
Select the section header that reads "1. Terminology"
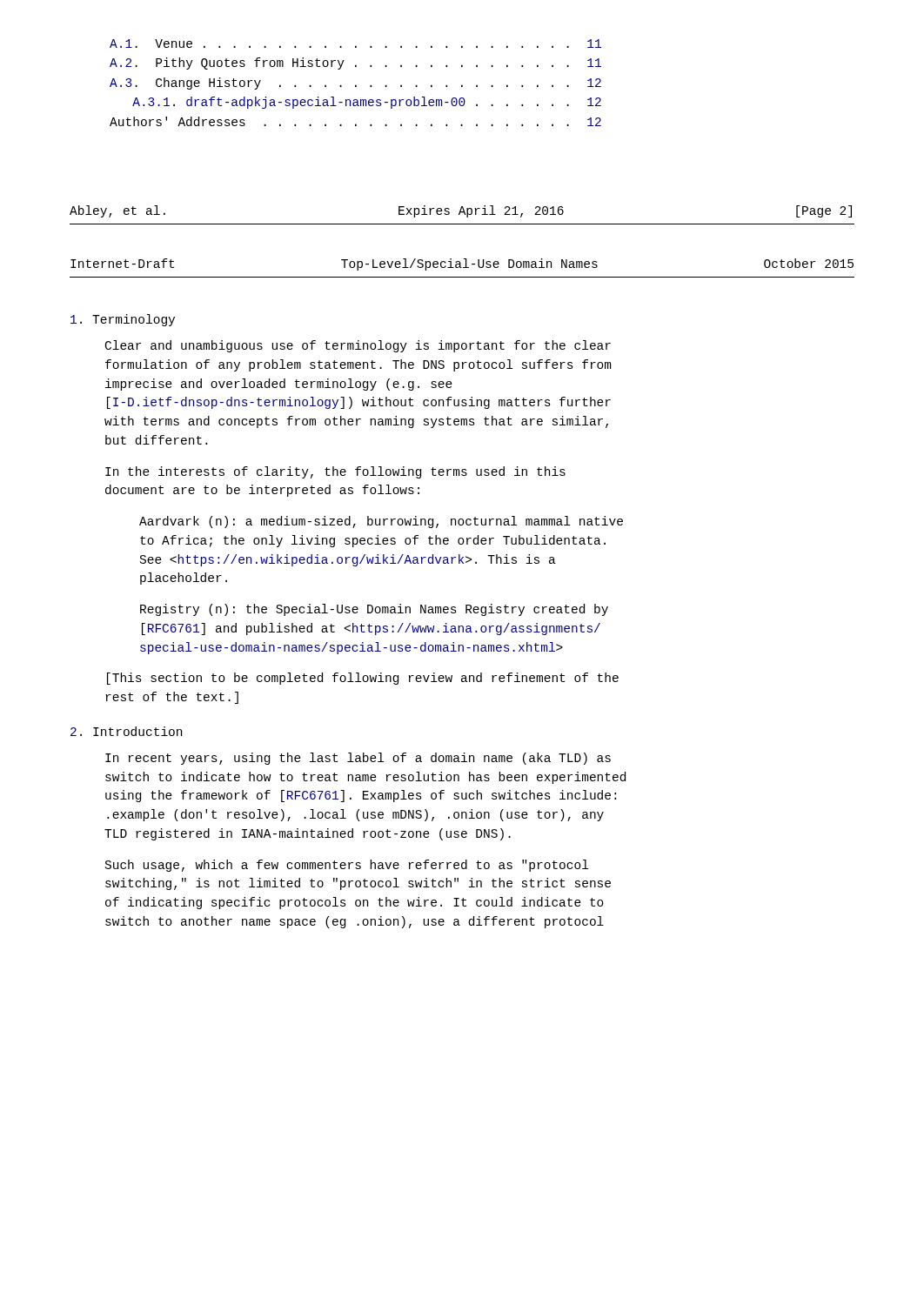pyautogui.click(x=123, y=320)
